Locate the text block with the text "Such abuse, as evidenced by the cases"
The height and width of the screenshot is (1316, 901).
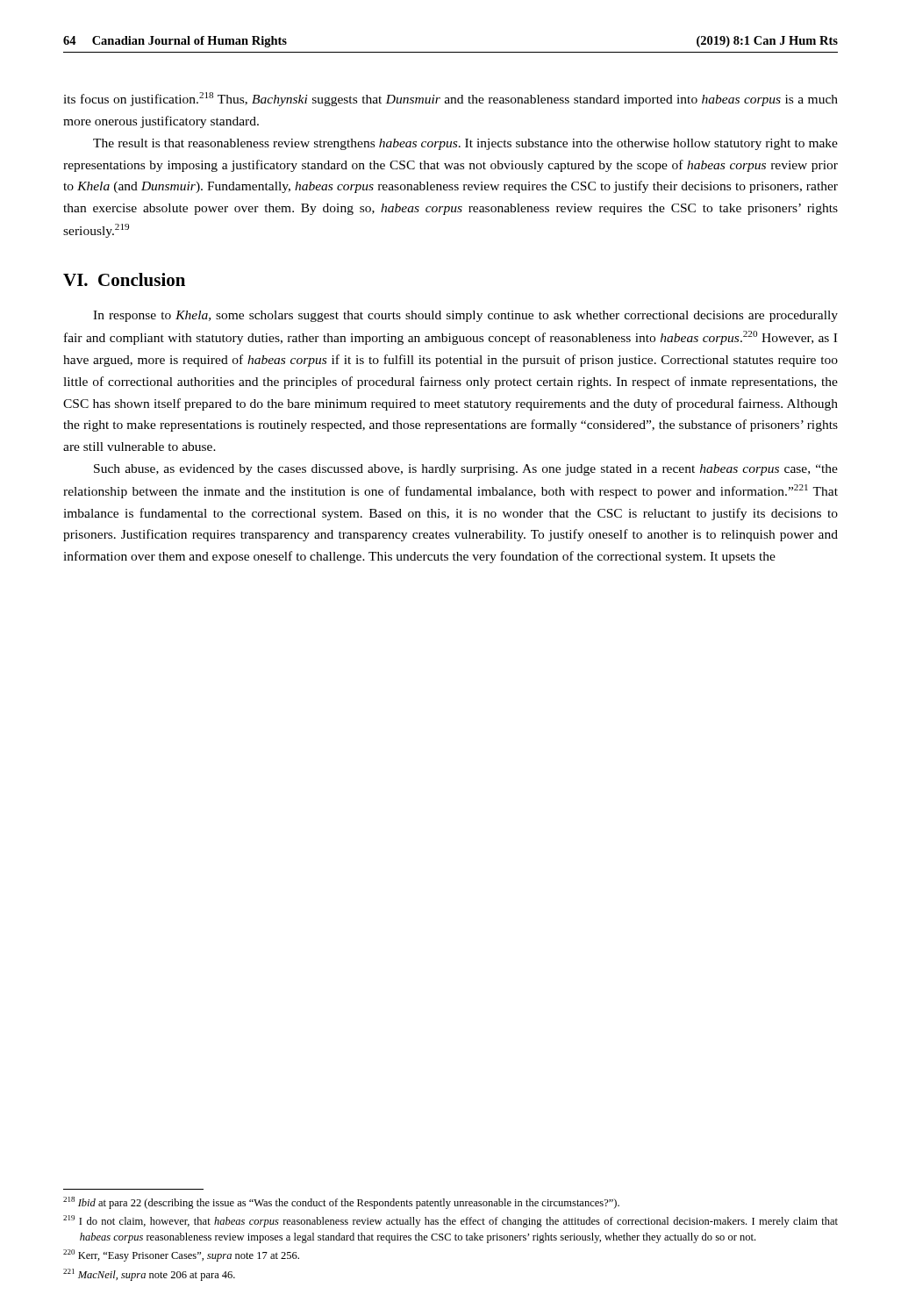[x=450, y=512]
